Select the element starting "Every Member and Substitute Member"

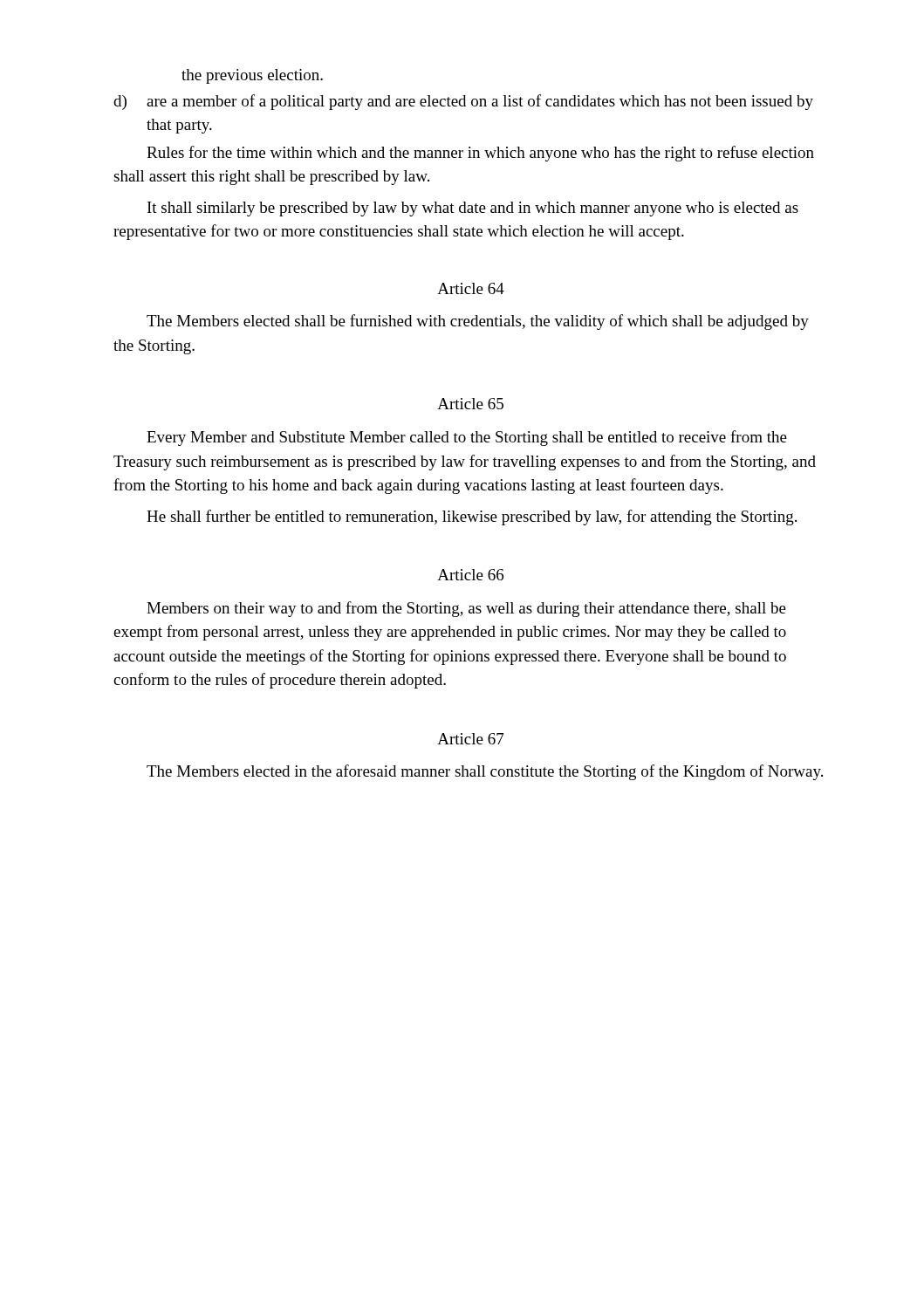465,461
